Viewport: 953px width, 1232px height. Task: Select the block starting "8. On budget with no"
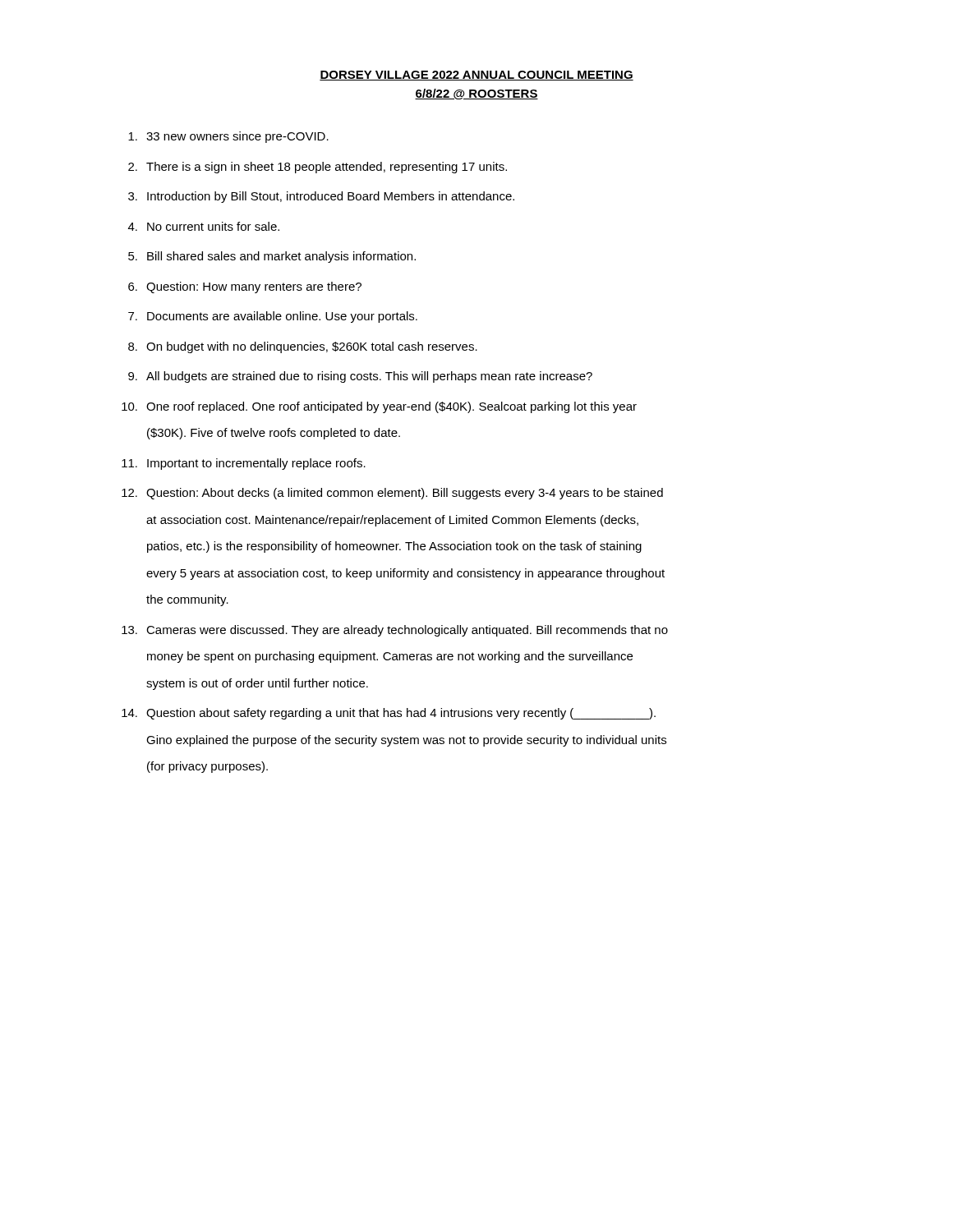(x=476, y=346)
